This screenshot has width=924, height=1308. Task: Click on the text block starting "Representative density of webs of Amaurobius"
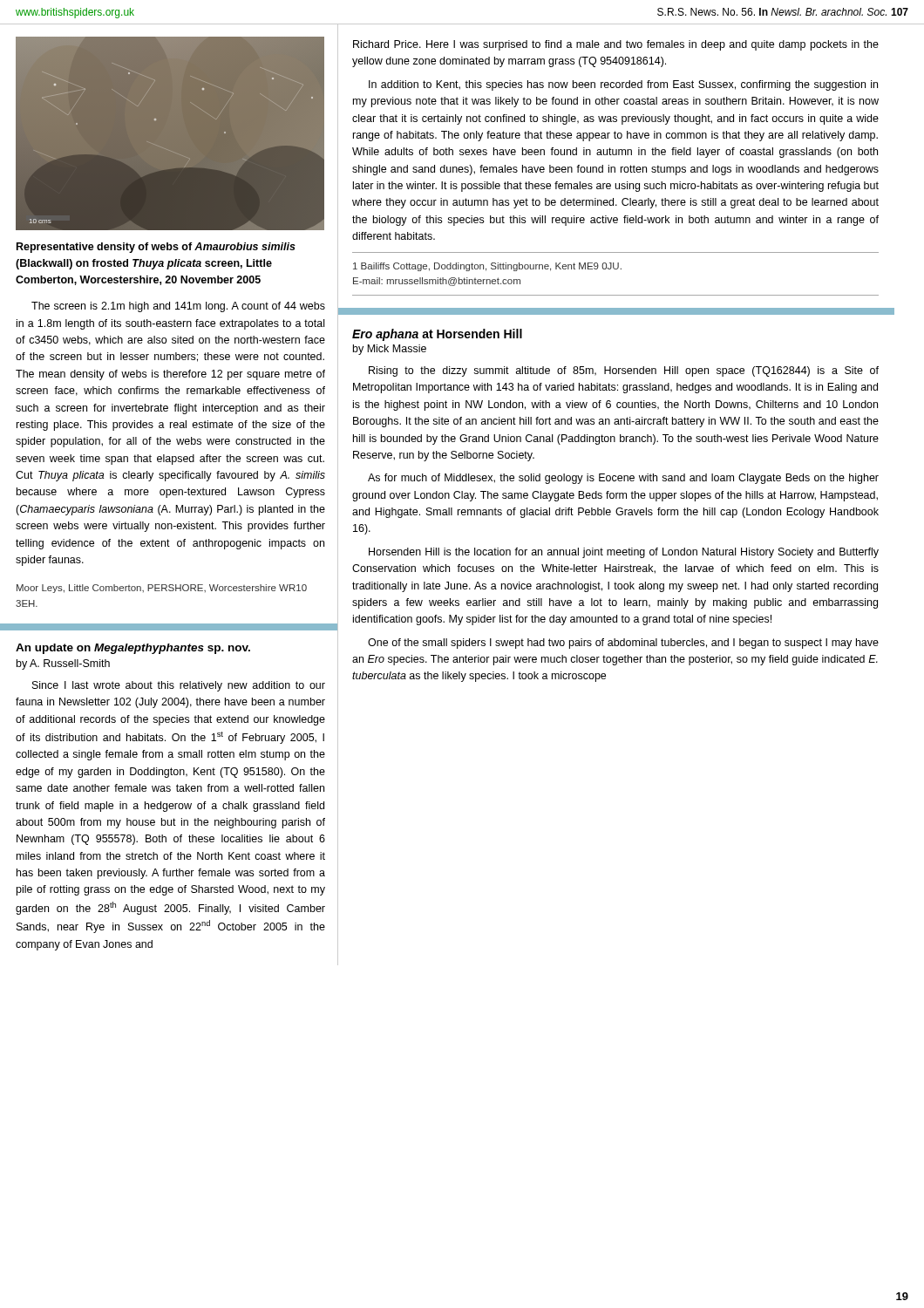tap(156, 263)
